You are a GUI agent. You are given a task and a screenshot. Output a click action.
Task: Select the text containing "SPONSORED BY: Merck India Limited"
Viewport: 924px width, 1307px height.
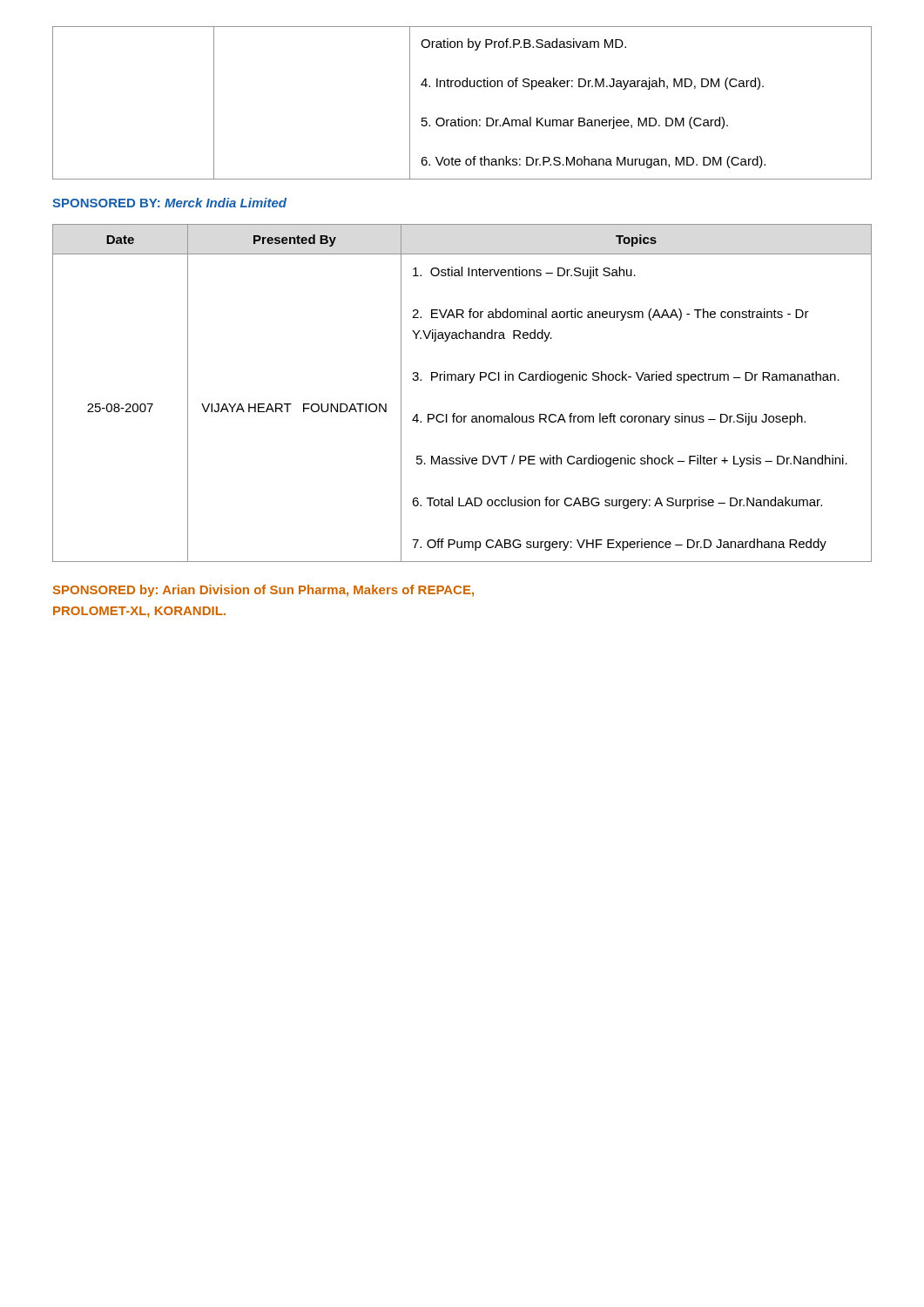point(169,202)
